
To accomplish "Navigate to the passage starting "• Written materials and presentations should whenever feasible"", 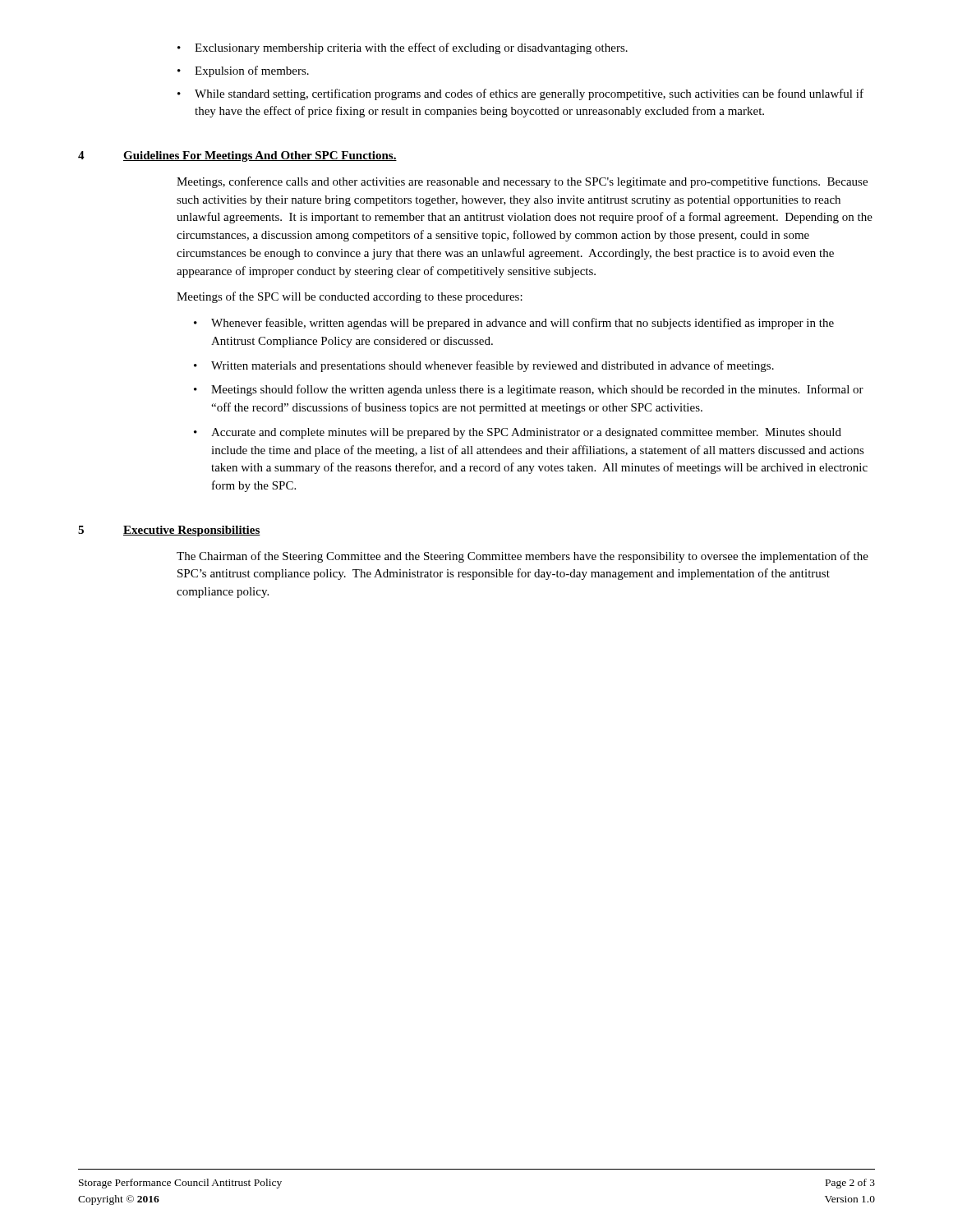I will point(534,366).
